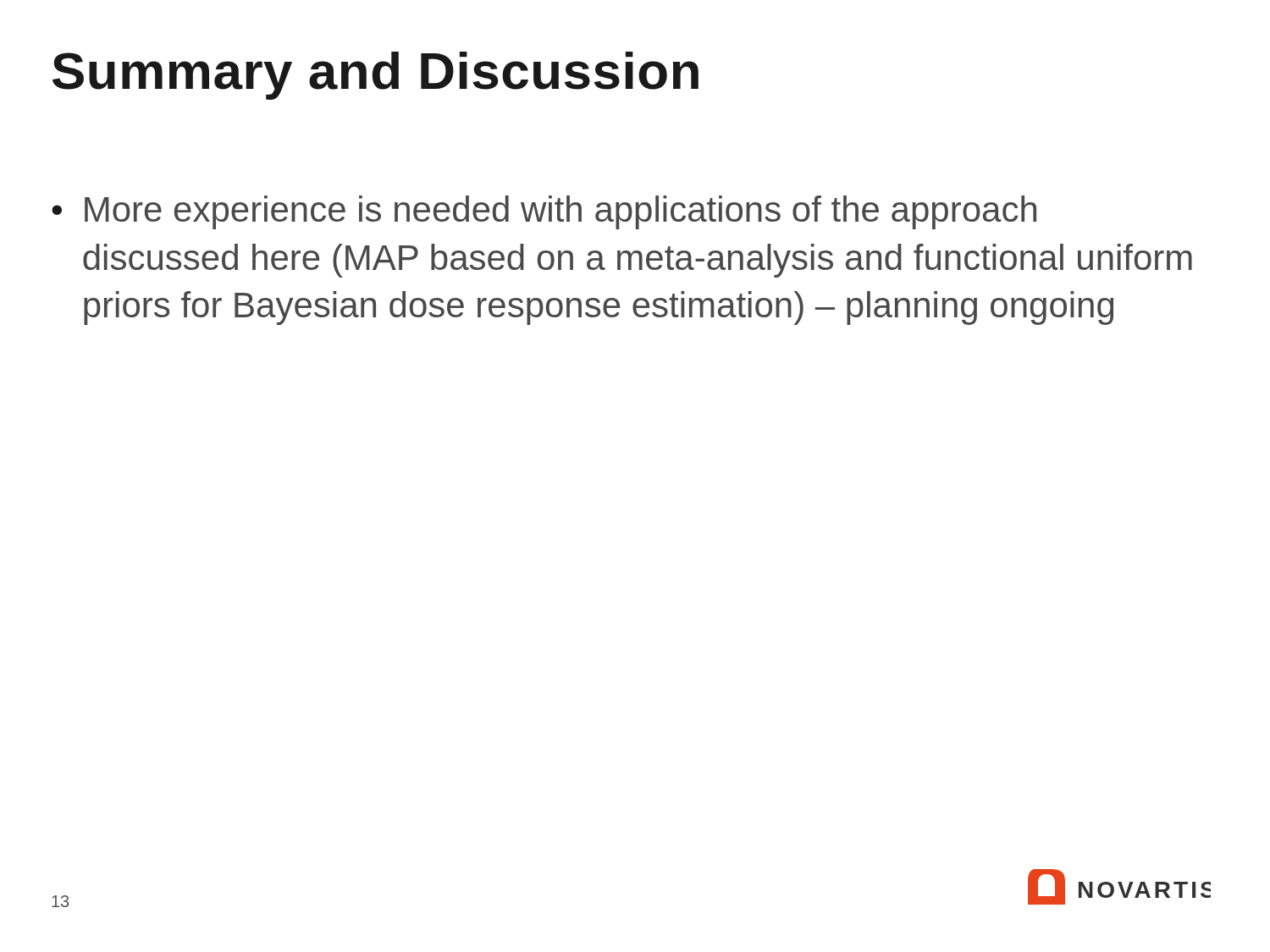This screenshot has height=952, width=1270.
Task: Find the logo
Action: 1118,887
